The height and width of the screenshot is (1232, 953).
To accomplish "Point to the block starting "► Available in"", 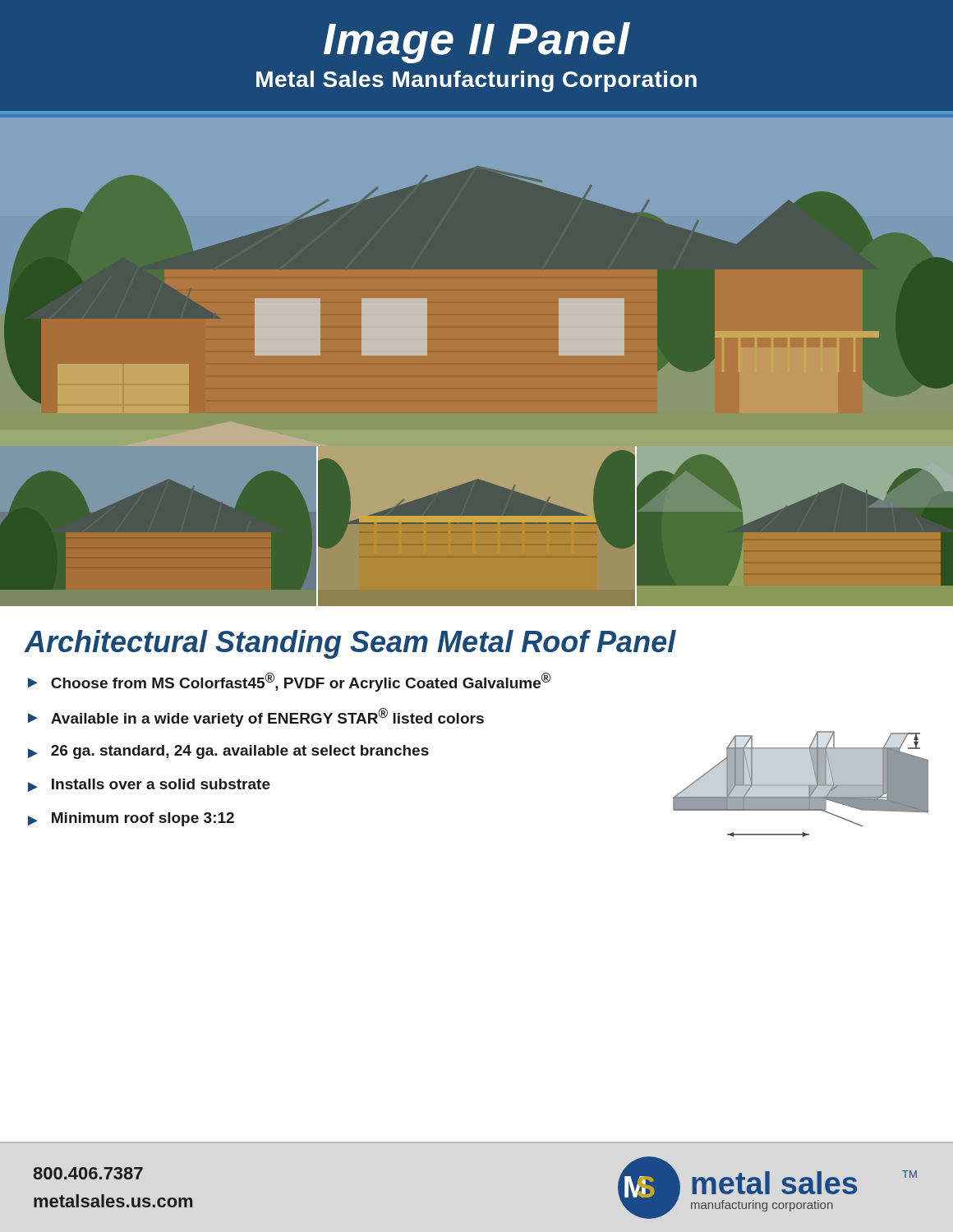I will [254, 717].
